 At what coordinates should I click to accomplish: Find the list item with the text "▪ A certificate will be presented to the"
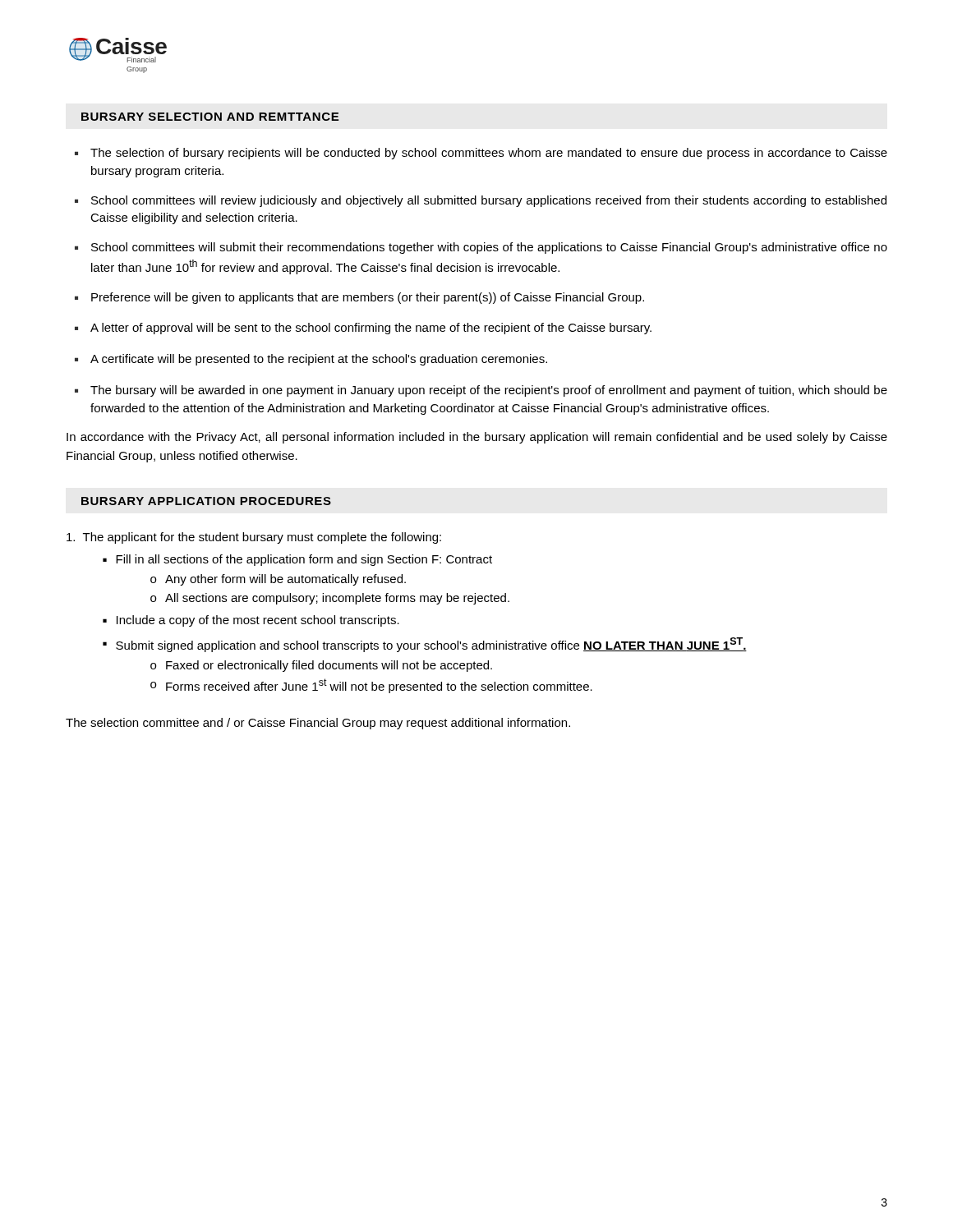[311, 360]
